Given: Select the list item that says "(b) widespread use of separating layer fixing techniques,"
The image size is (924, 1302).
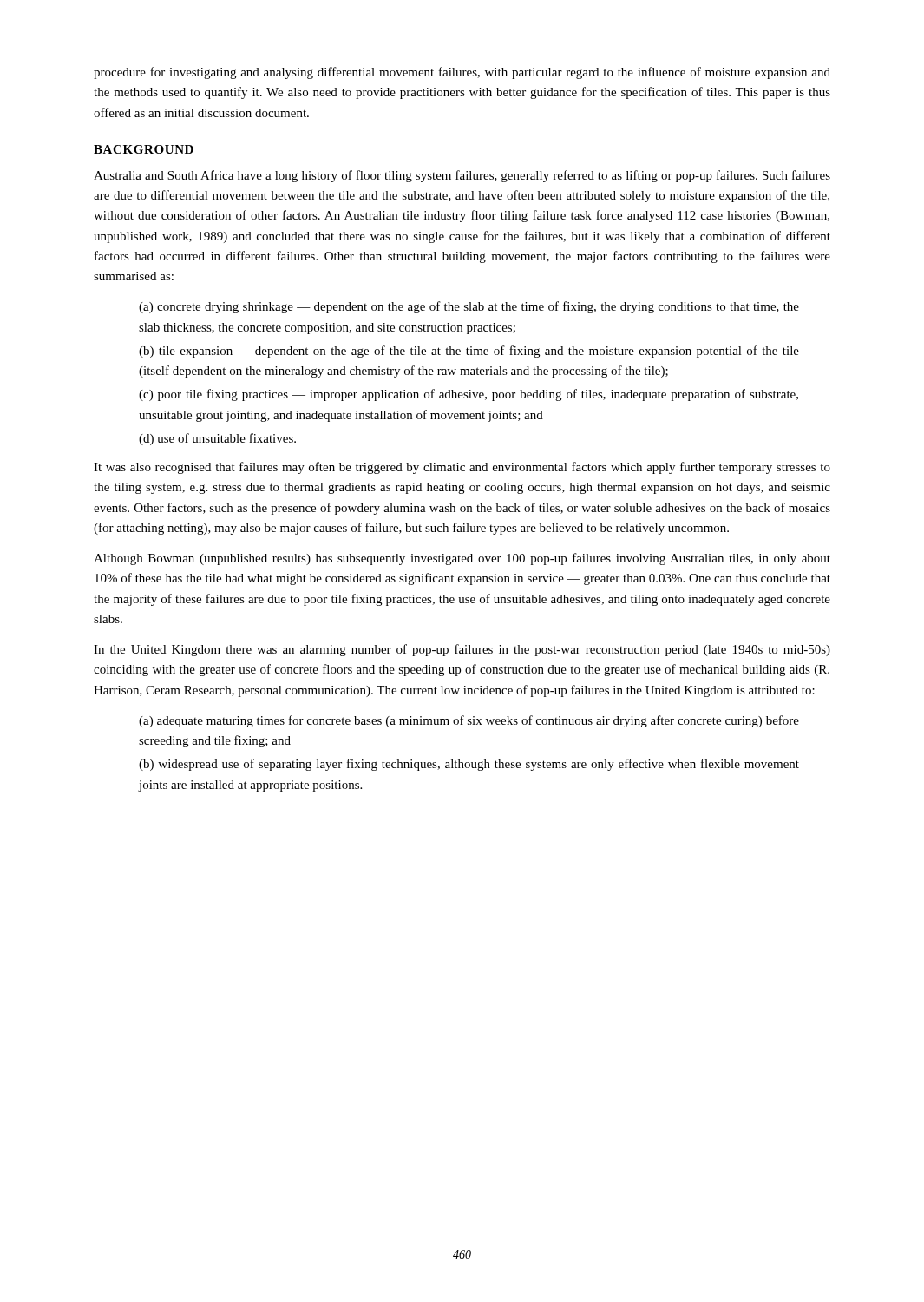Looking at the screenshot, I should click(x=469, y=774).
